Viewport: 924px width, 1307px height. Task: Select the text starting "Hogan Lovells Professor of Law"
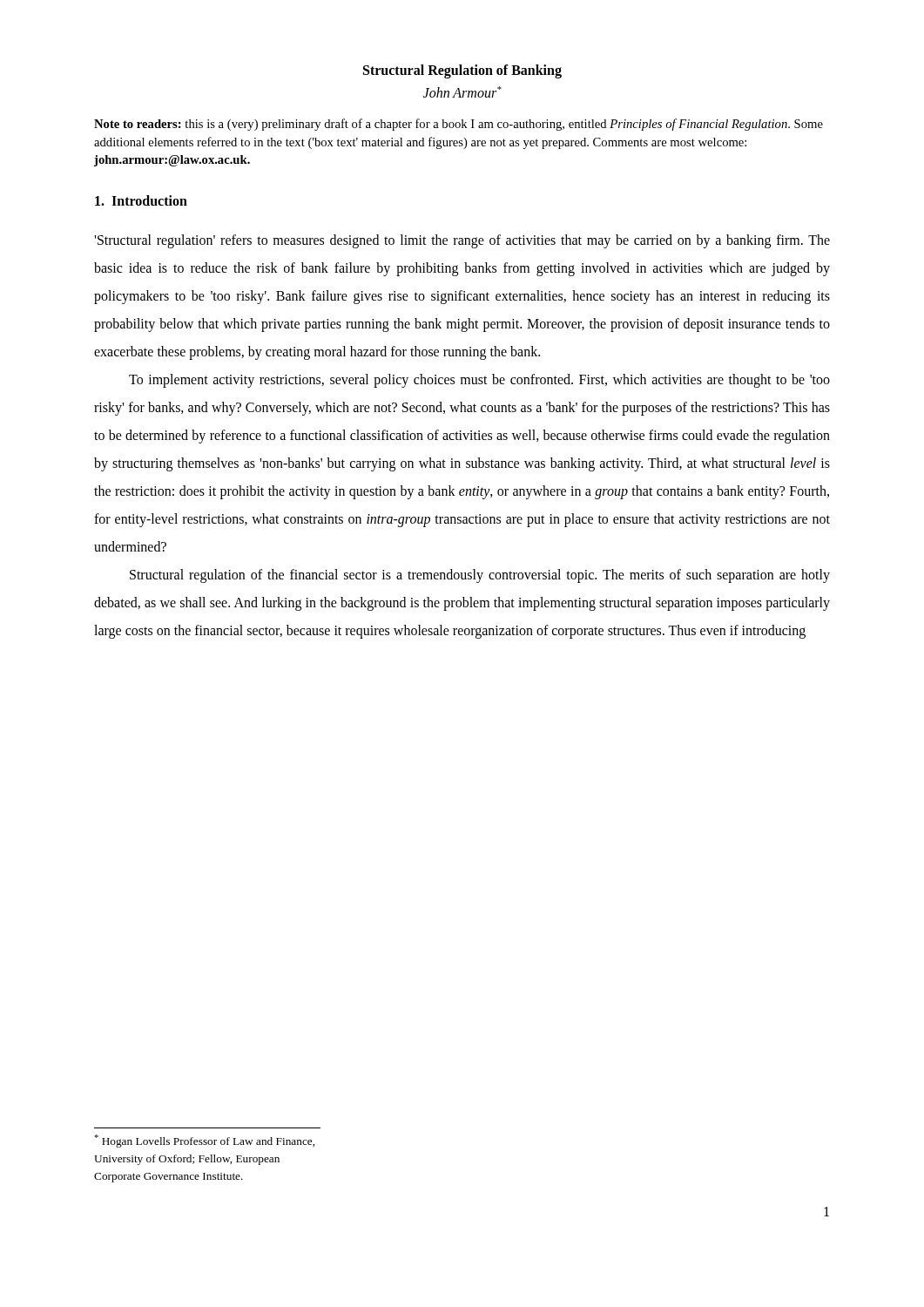pos(205,1158)
